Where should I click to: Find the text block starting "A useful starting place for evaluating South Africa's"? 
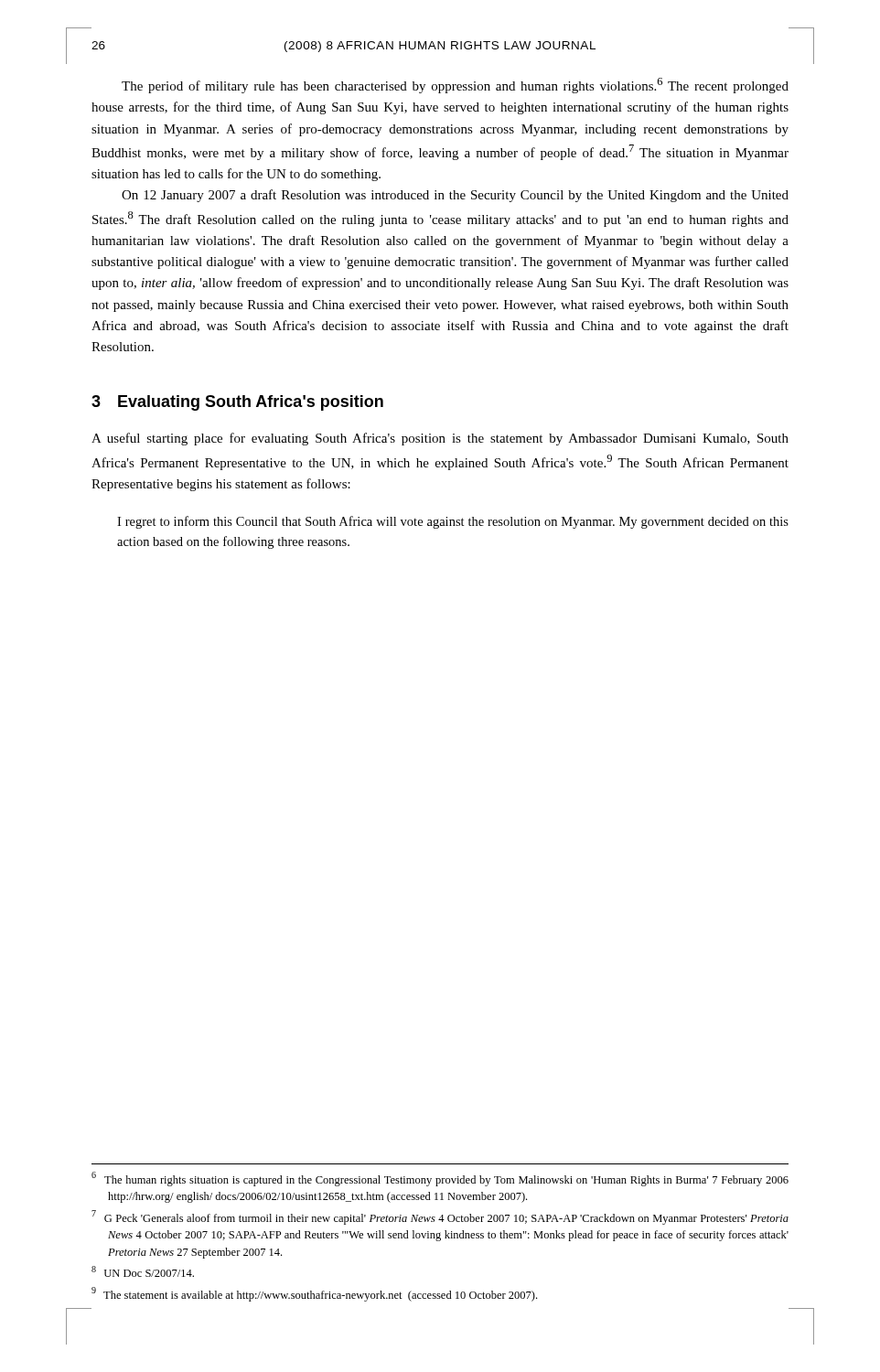[x=440, y=461]
